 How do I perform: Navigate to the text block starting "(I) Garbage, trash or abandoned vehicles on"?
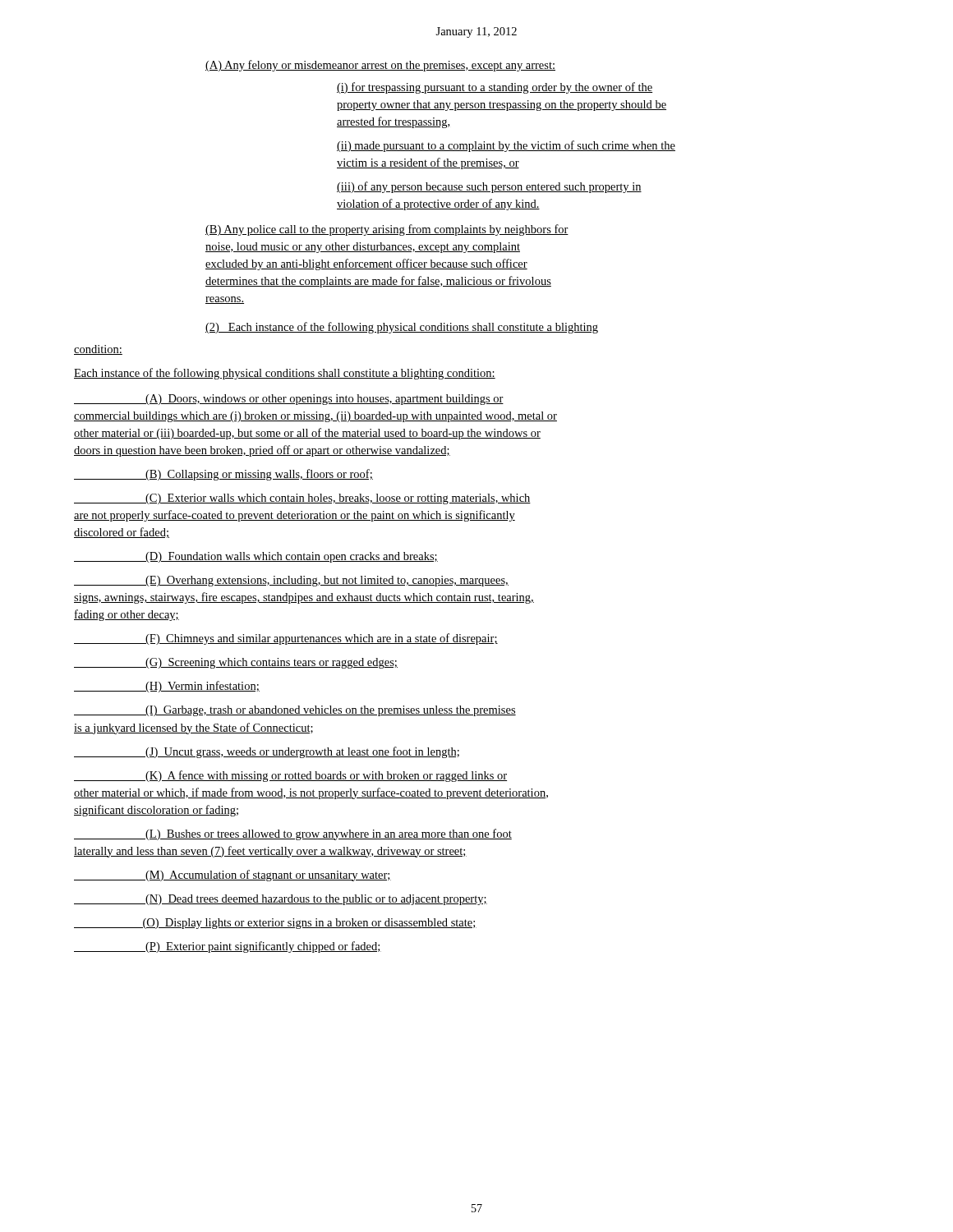[x=295, y=719]
